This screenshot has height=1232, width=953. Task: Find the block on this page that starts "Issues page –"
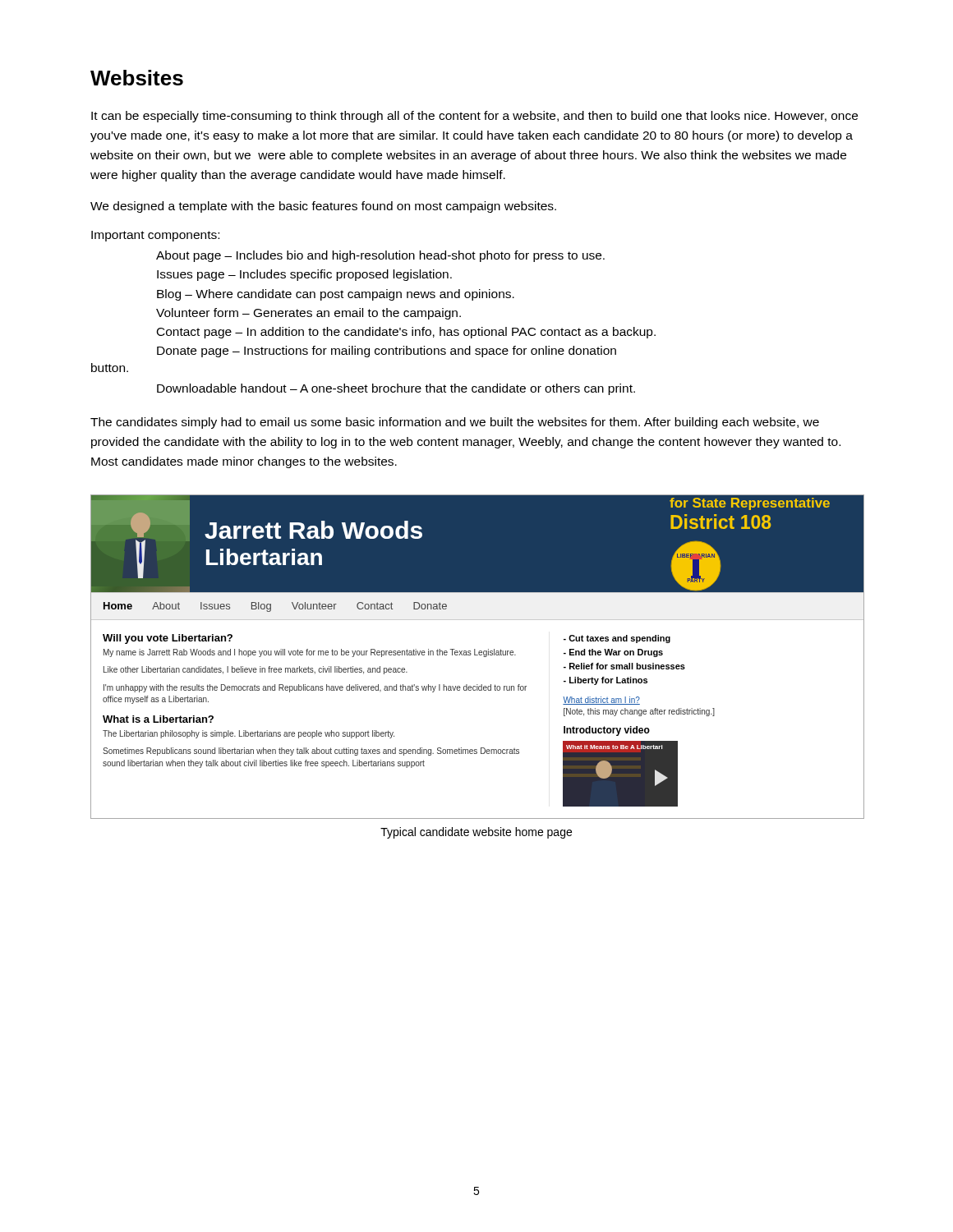(304, 274)
